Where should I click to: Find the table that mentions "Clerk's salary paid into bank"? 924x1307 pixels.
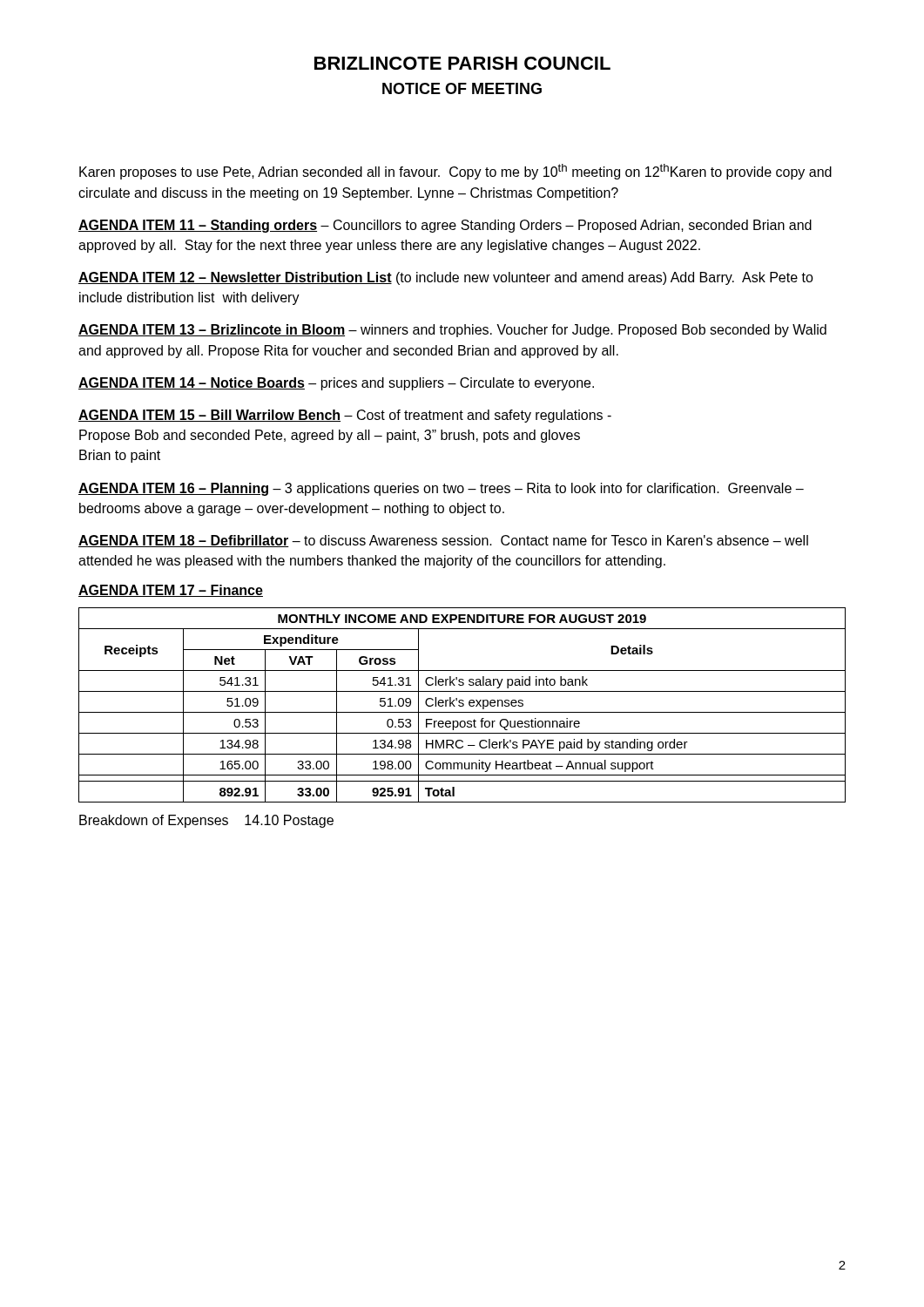pos(462,705)
